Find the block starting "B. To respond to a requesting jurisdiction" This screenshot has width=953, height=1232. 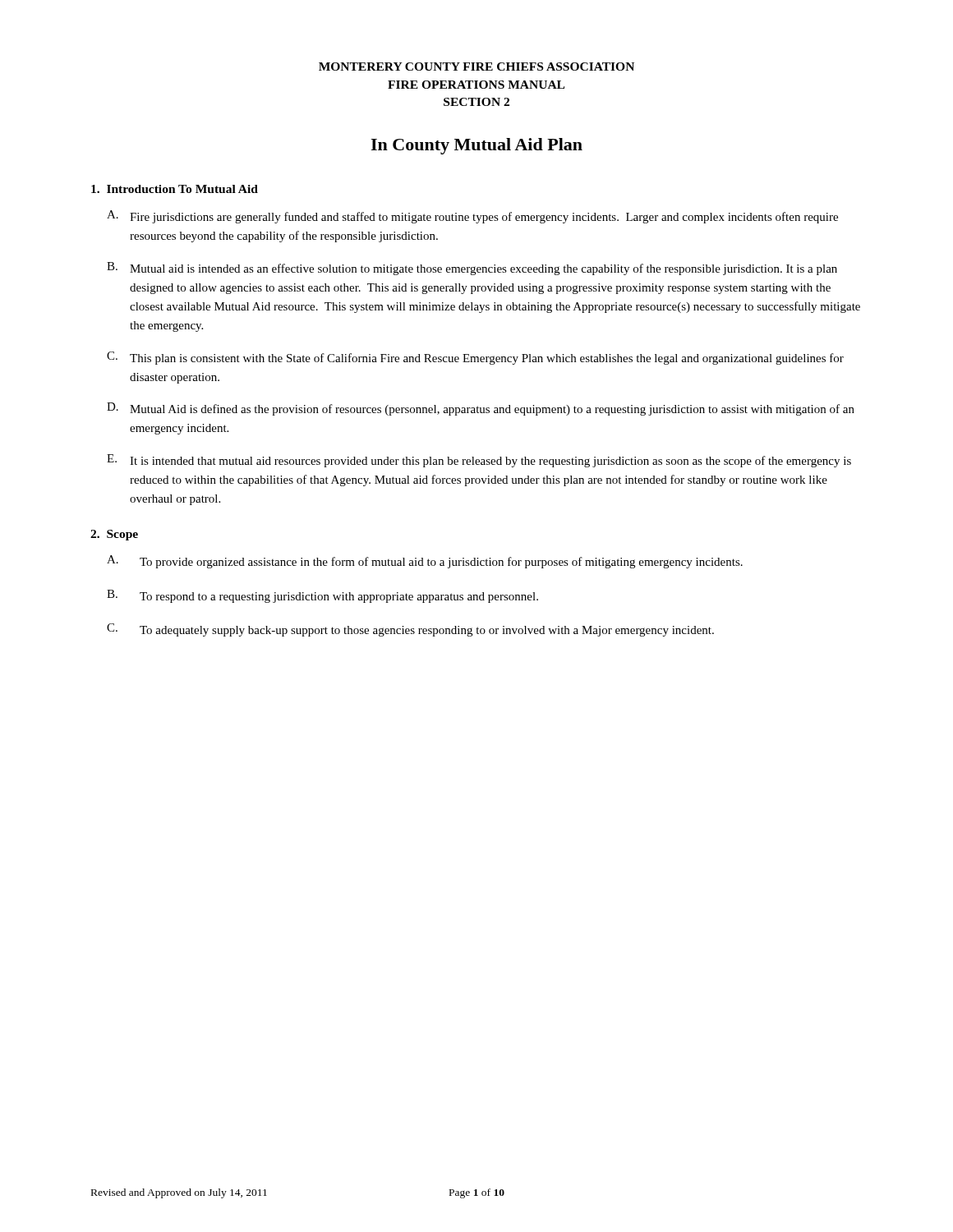click(x=323, y=596)
